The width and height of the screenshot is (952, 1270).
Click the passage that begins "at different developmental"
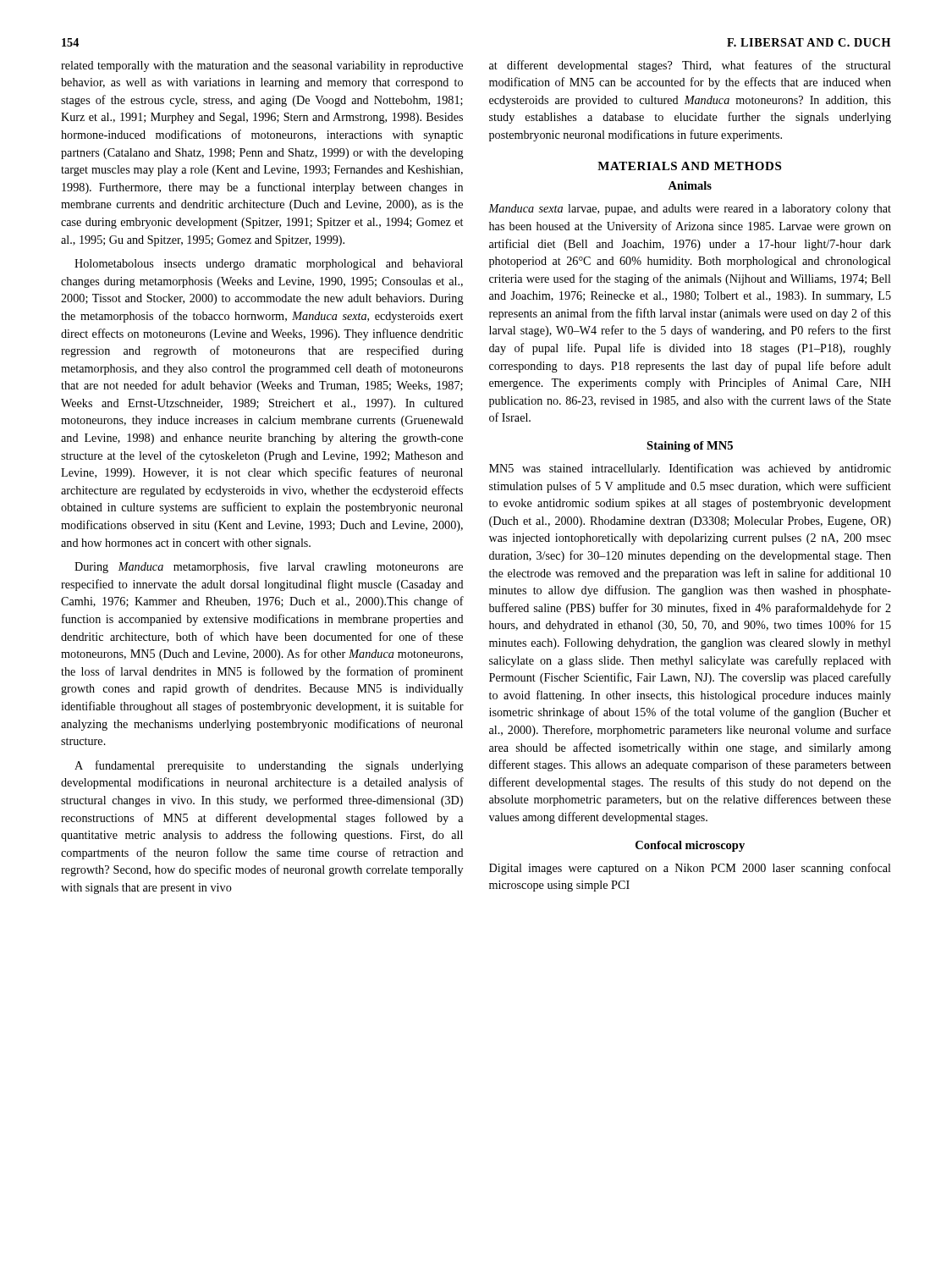pos(690,100)
